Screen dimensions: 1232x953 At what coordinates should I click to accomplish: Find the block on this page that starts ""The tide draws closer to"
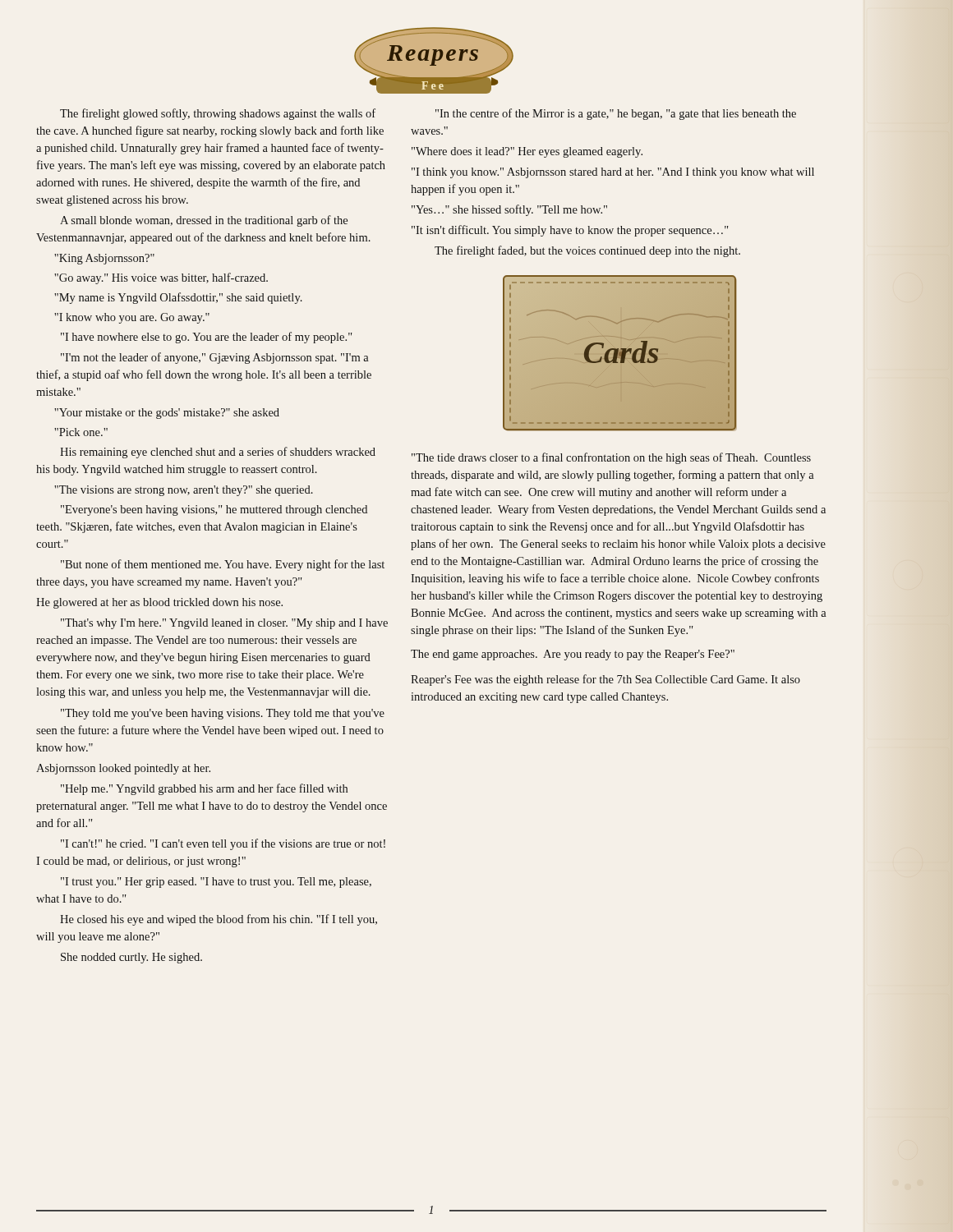click(x=621, y=578)
